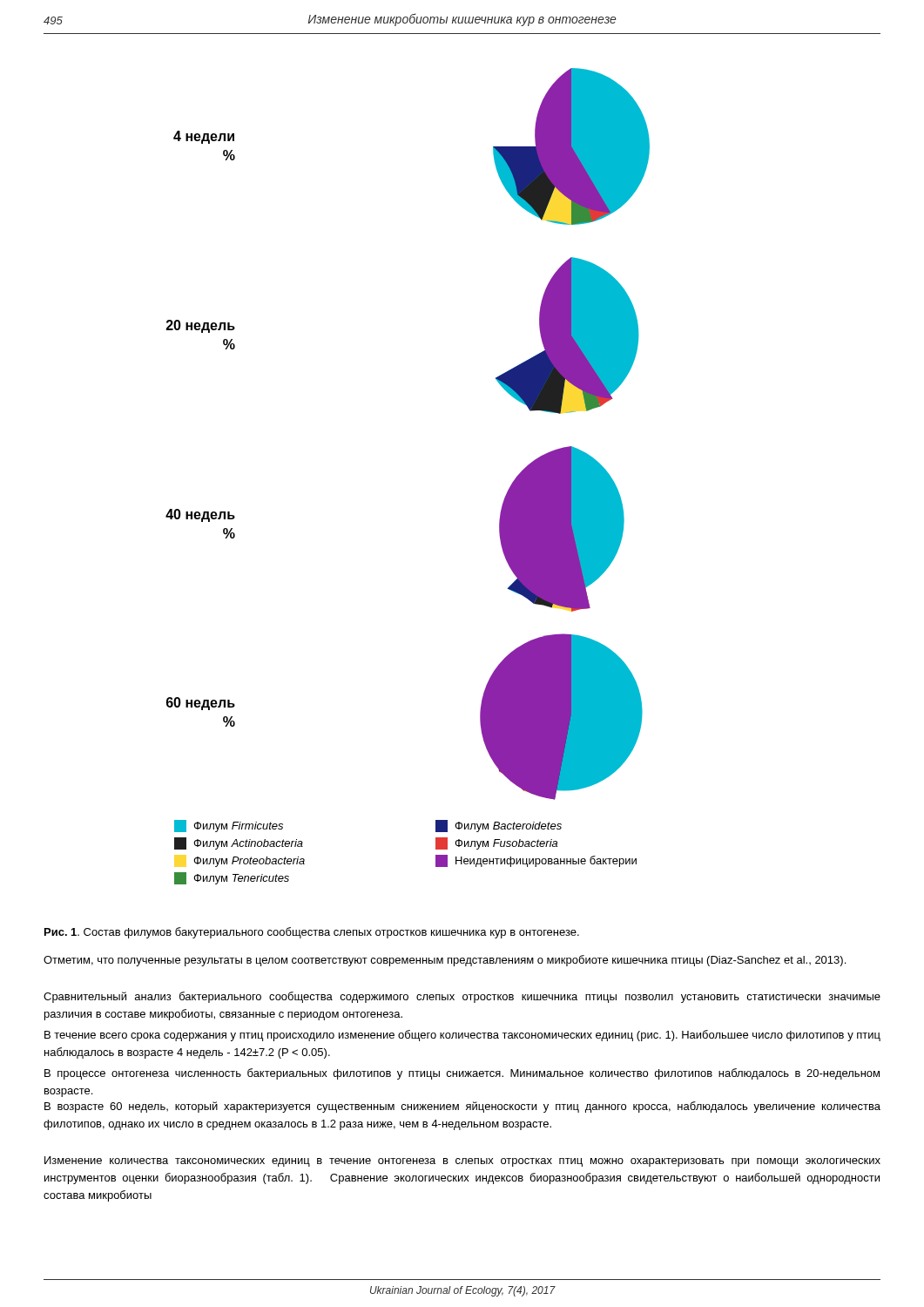Find the text starting "В процессе онтогенеза численность бактериальных филотипов"
The width and height of the screenshot is (924, 1307).
[462, 1082]
